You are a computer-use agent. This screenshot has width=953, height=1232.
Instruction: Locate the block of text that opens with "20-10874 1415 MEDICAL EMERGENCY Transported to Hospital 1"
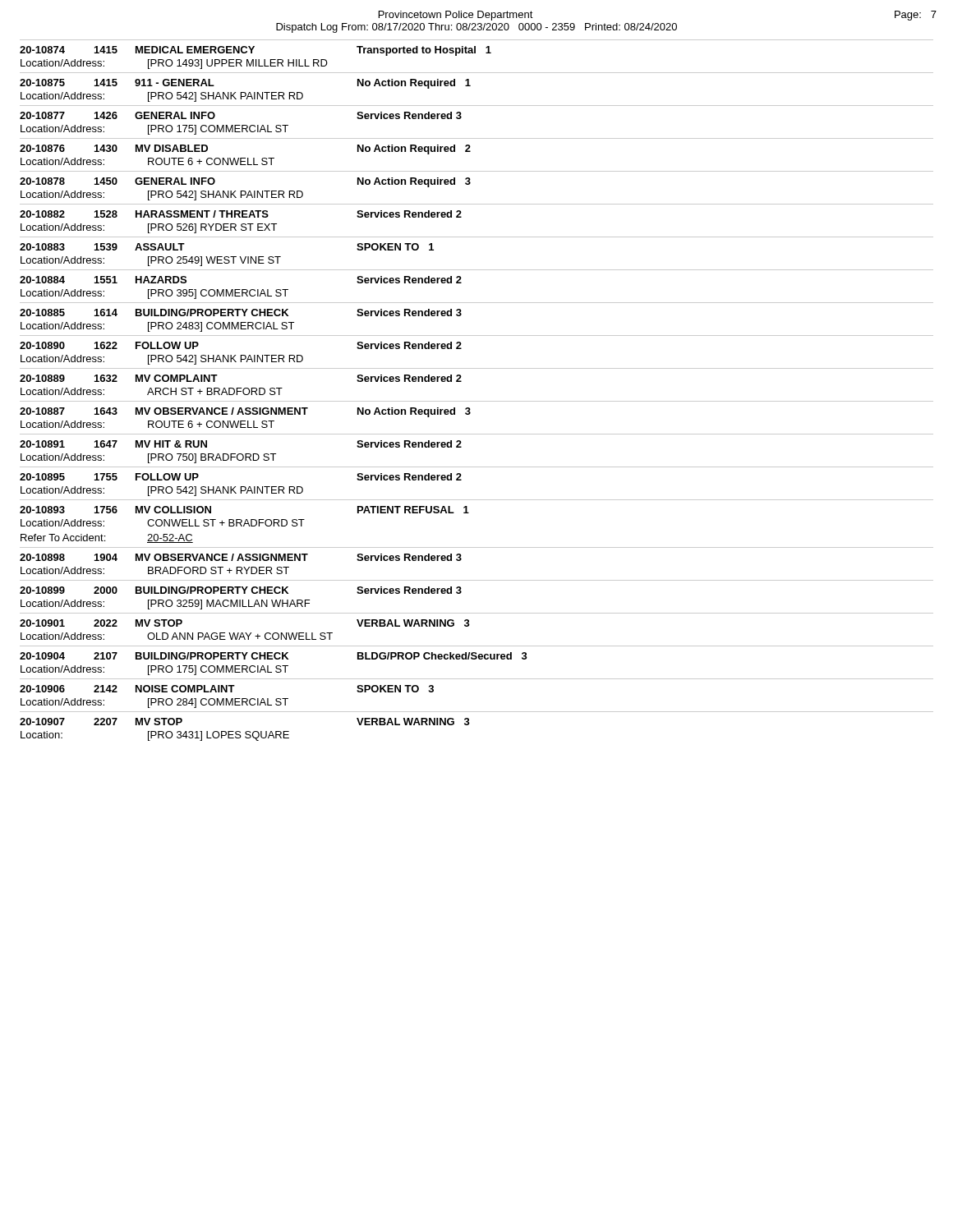[x=476, y=56]
